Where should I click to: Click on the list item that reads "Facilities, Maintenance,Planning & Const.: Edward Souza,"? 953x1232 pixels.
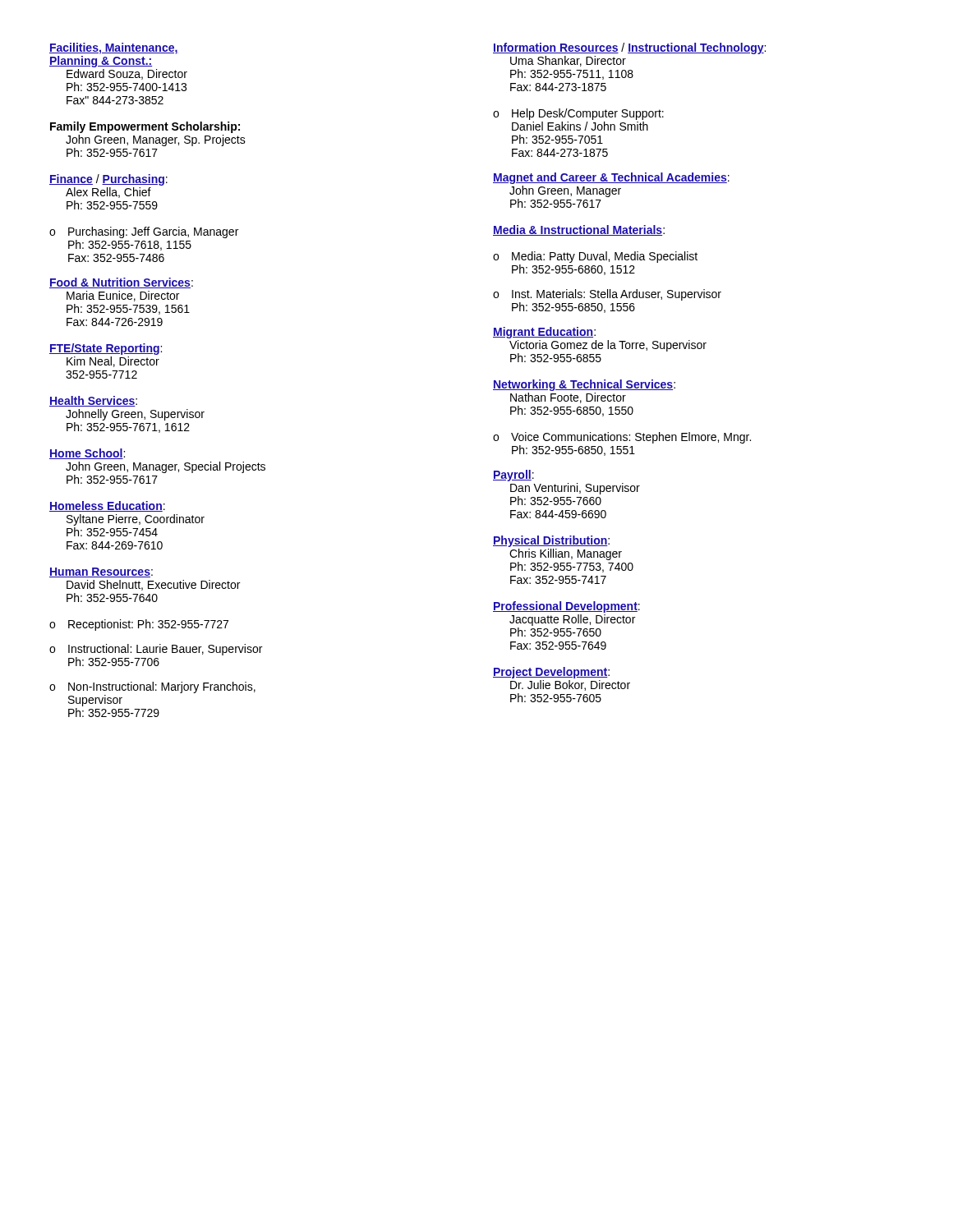point(114,48)
